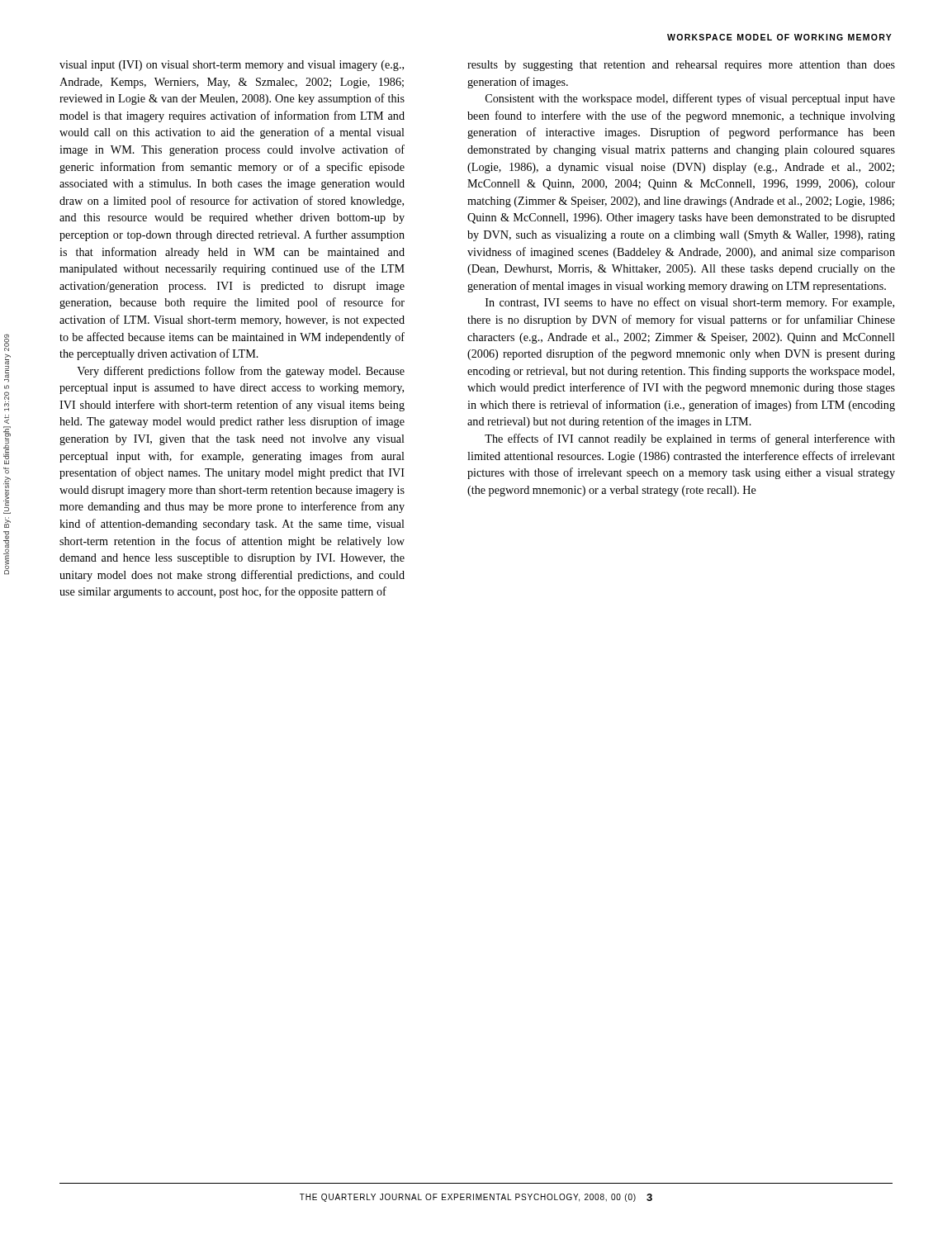Point to the element starting "results by suggesting that retention and rehearsal"
952x1239 pixels.
pos(681,277)
